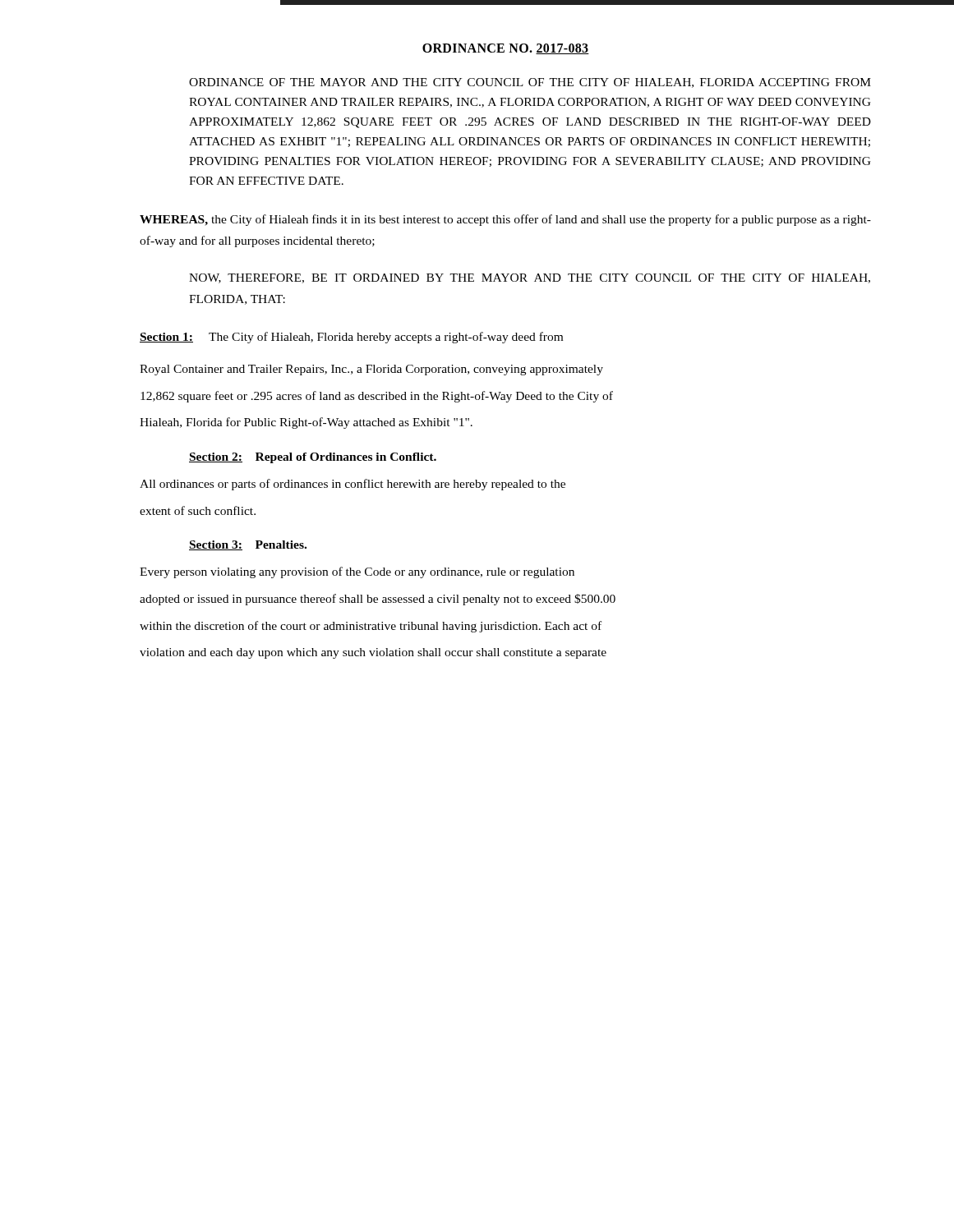Click on the text starting "violation and each day upon"

point(373,652)
